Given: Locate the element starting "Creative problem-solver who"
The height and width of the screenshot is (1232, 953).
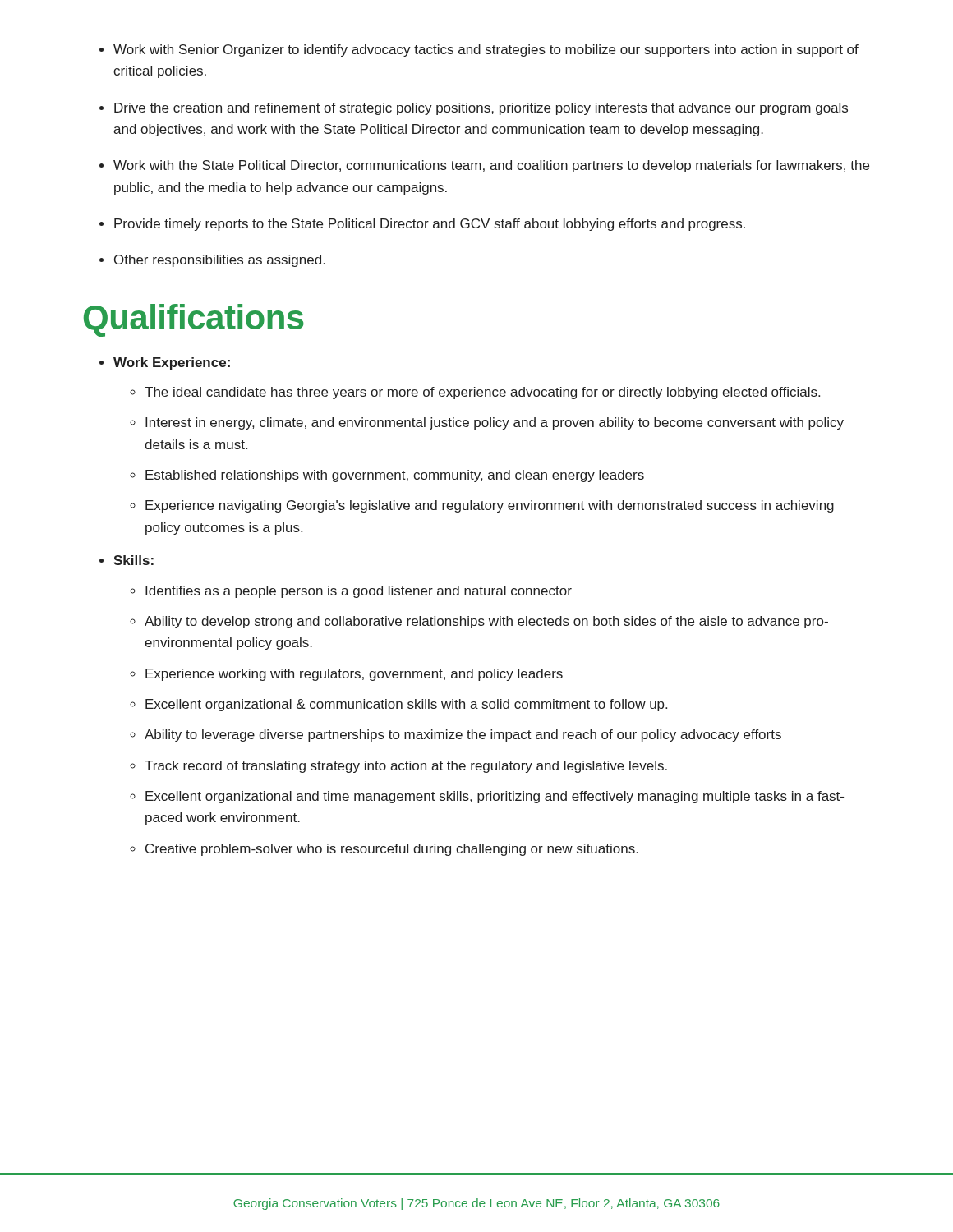Looking at the screenshot, I should tap(392, 849).
